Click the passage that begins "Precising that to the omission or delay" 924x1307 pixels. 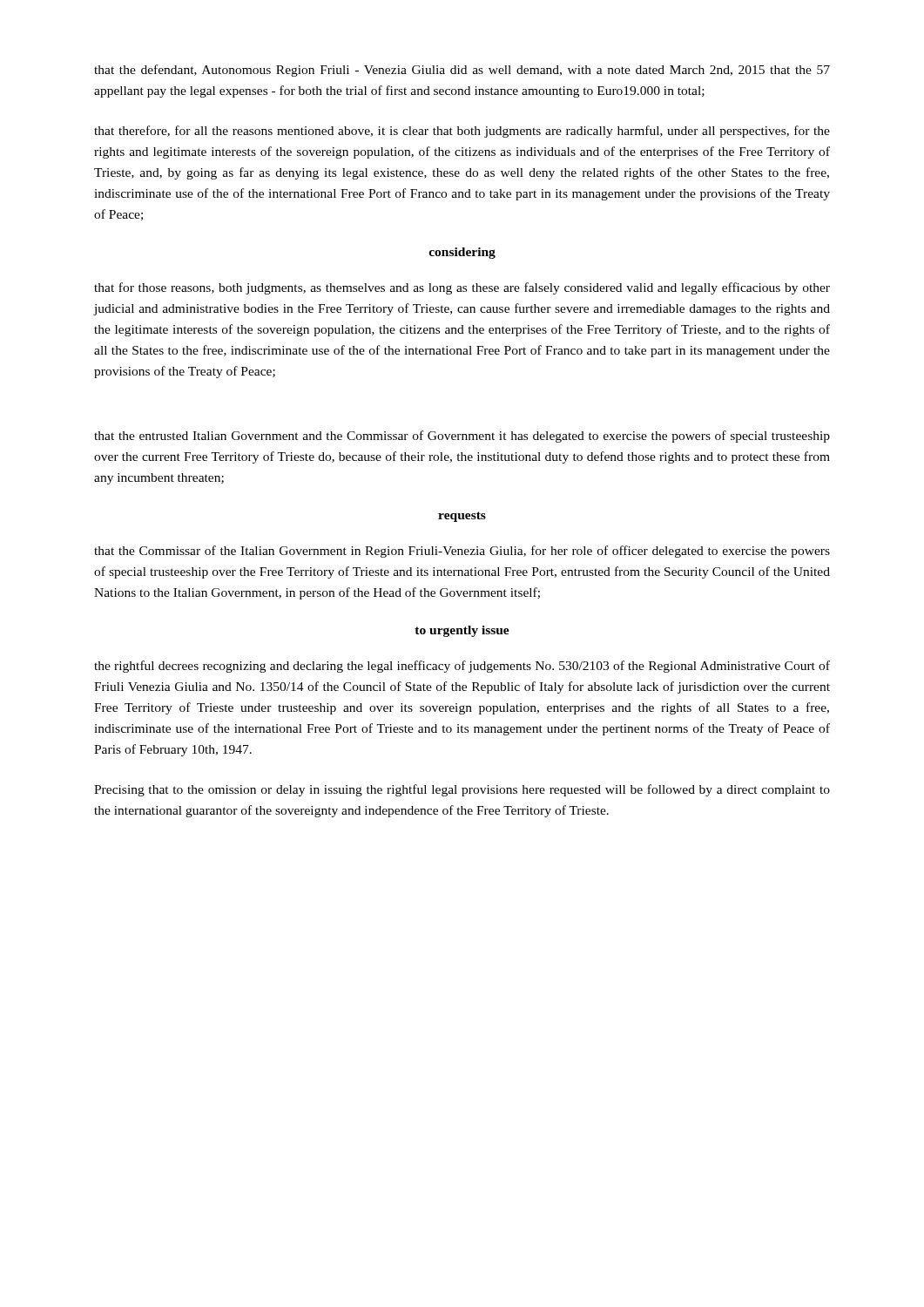[x=462, y=800]
